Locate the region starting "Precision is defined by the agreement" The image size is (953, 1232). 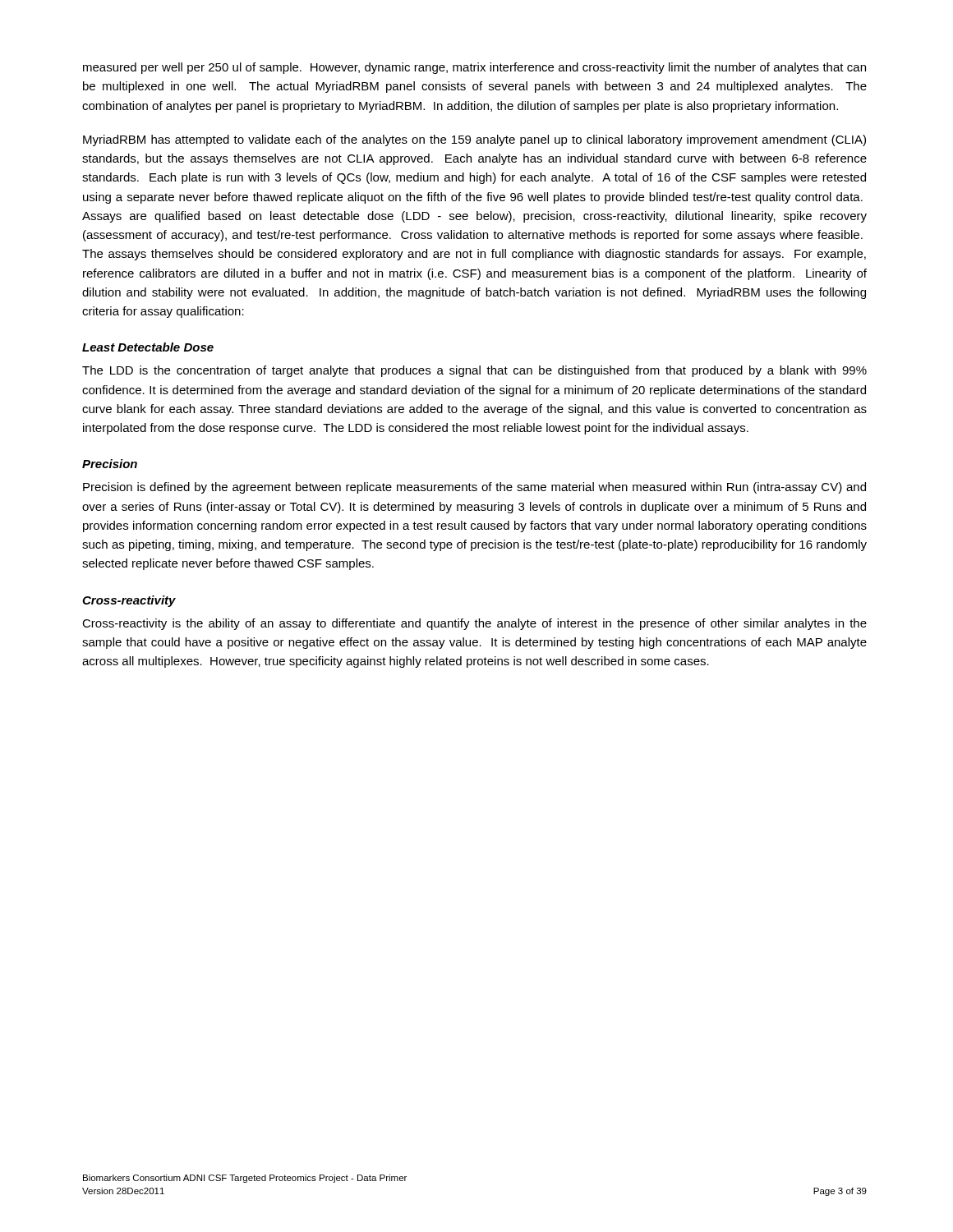[474, 525]
